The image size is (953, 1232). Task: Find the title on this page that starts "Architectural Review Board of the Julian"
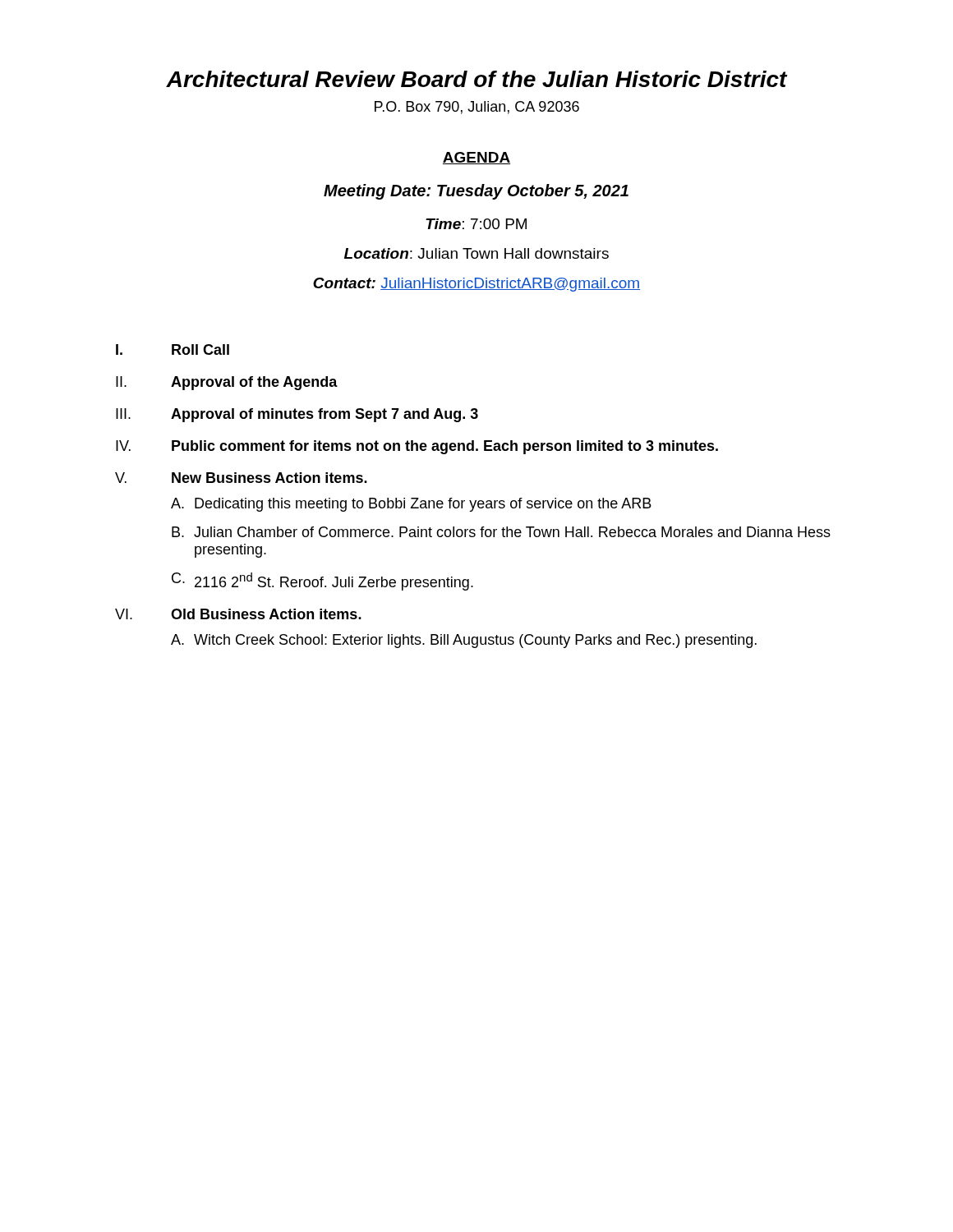tap(476, 79)
